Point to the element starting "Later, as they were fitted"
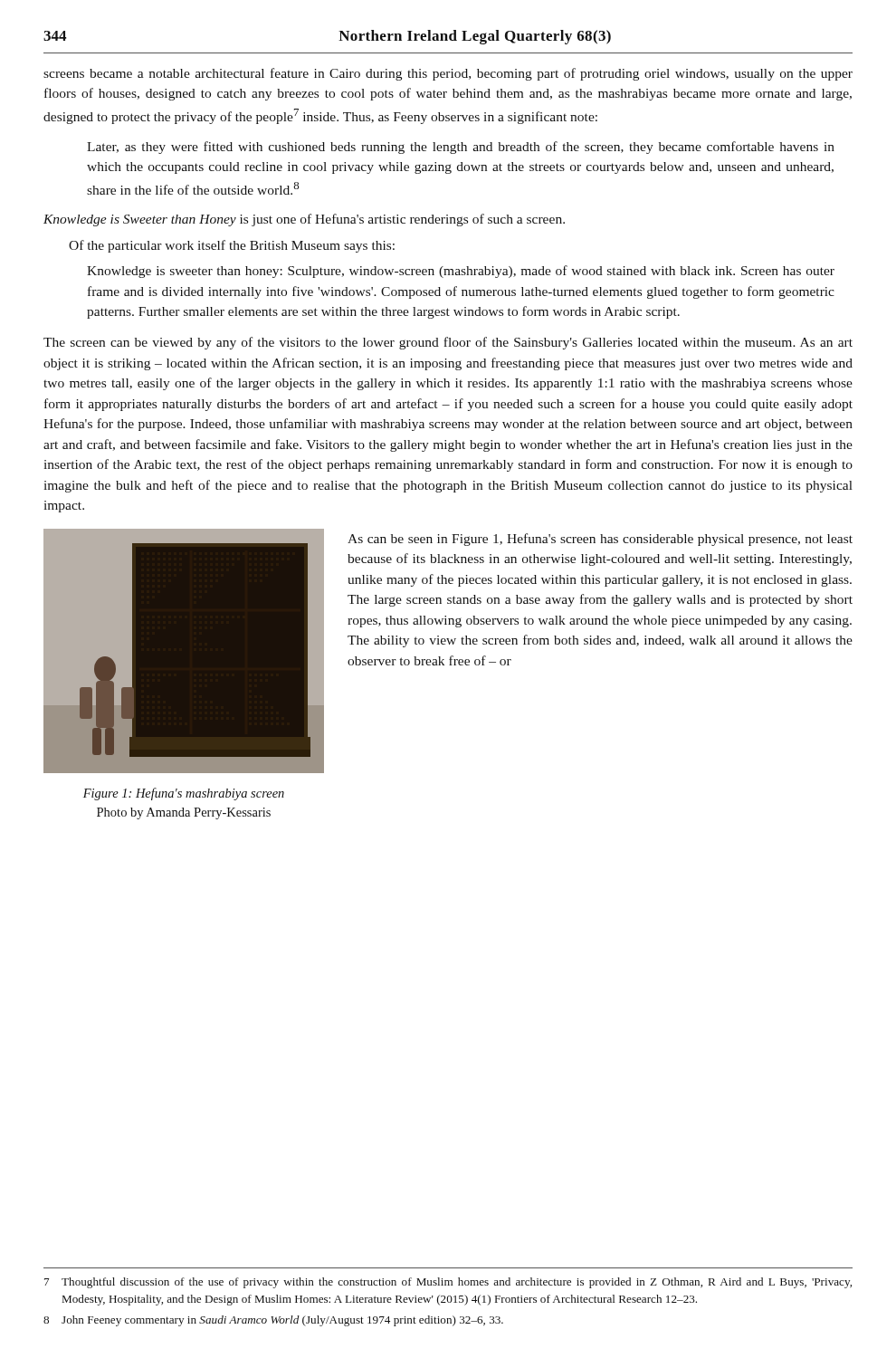This screenshot has width=896, height=1358. pyautogui.click(x=461, y=168)
